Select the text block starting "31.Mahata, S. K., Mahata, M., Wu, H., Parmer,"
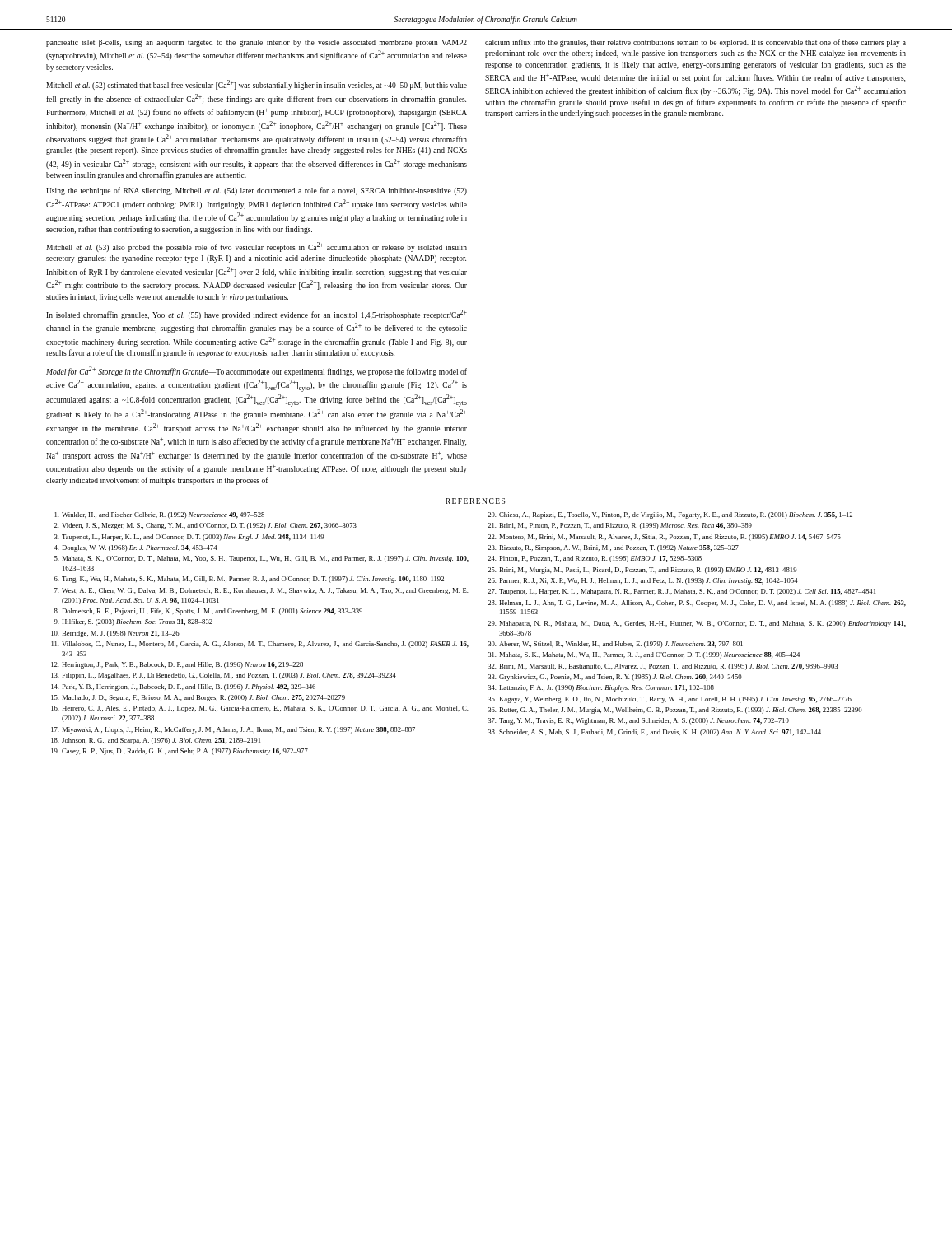The width and height of the screenshot is (952, 1235). click(x=695, y=655)
